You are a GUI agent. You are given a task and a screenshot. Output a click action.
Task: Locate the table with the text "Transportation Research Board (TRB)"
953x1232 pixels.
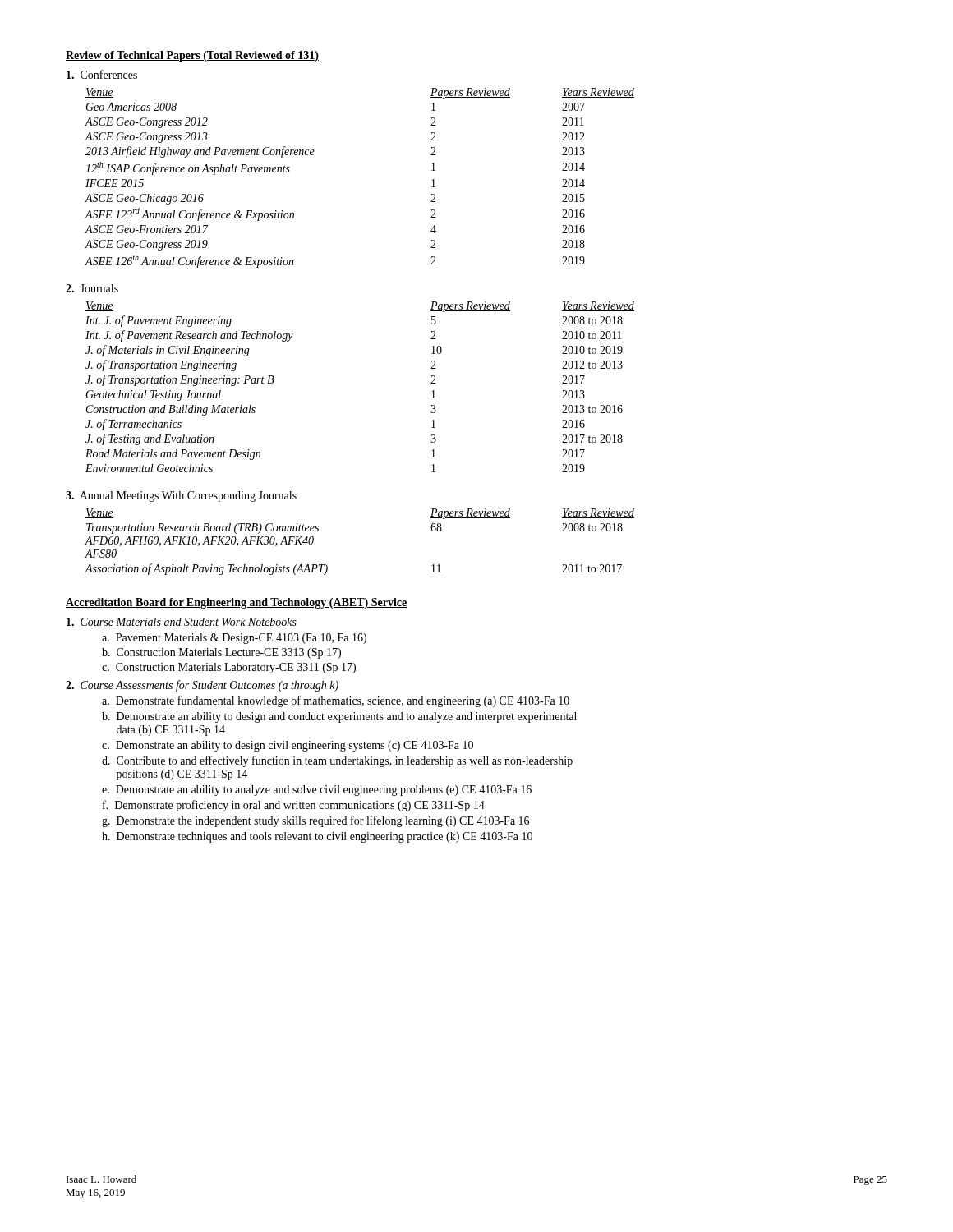point(486,541)
